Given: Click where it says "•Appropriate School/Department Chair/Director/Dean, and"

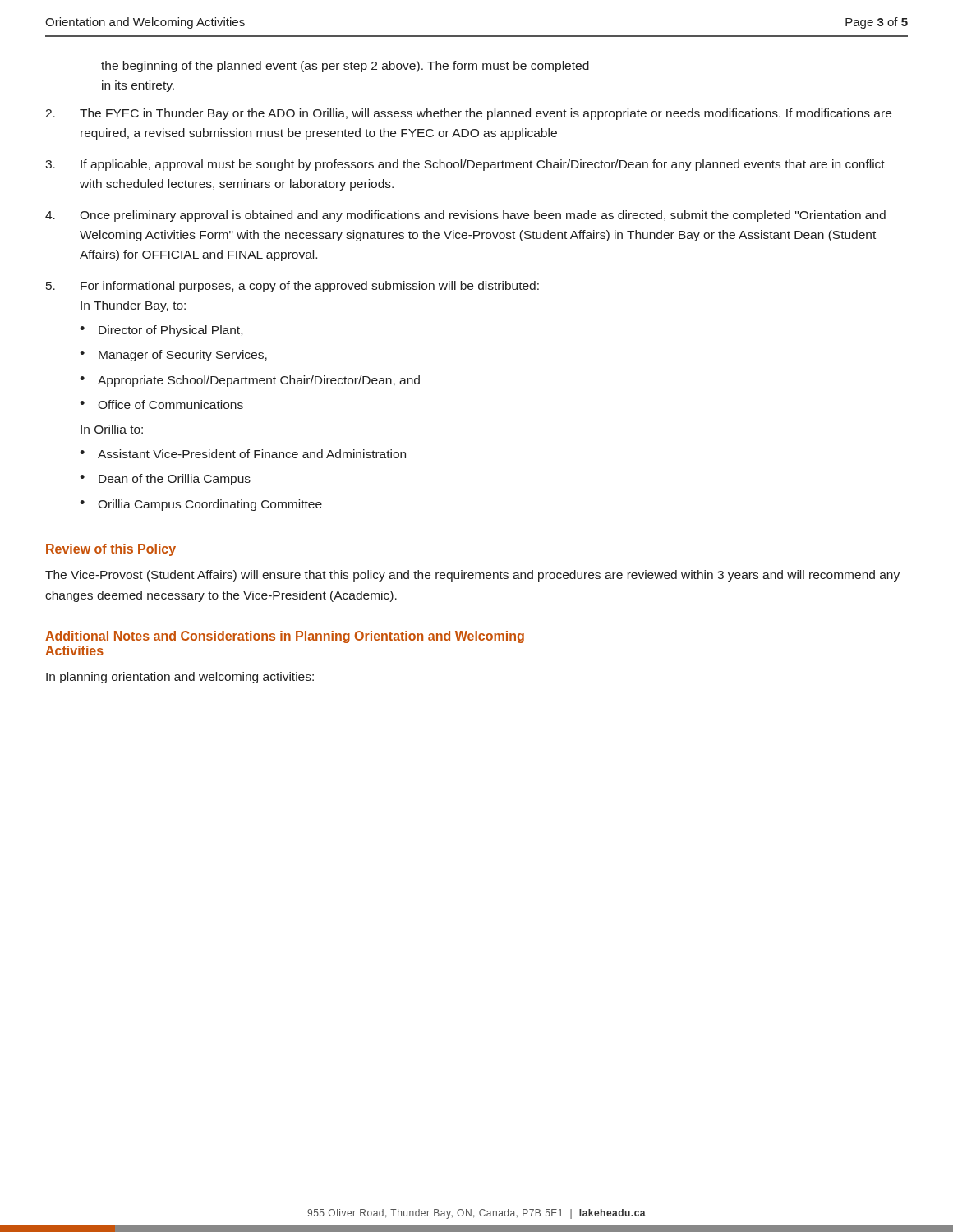Looking at the screenshot, I should click(250, 381).
